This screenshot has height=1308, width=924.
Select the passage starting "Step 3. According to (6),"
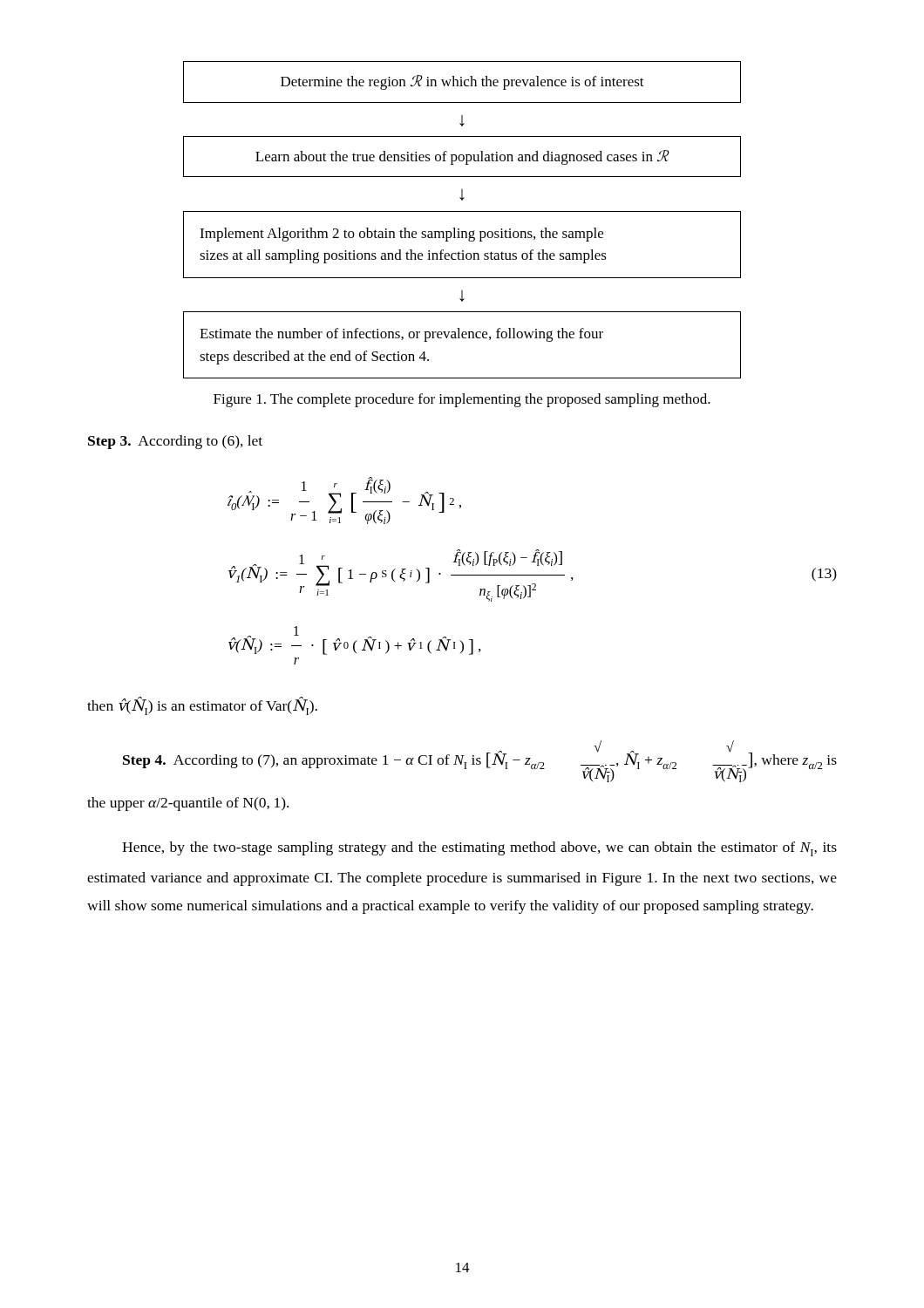click(x=175, y=440)
